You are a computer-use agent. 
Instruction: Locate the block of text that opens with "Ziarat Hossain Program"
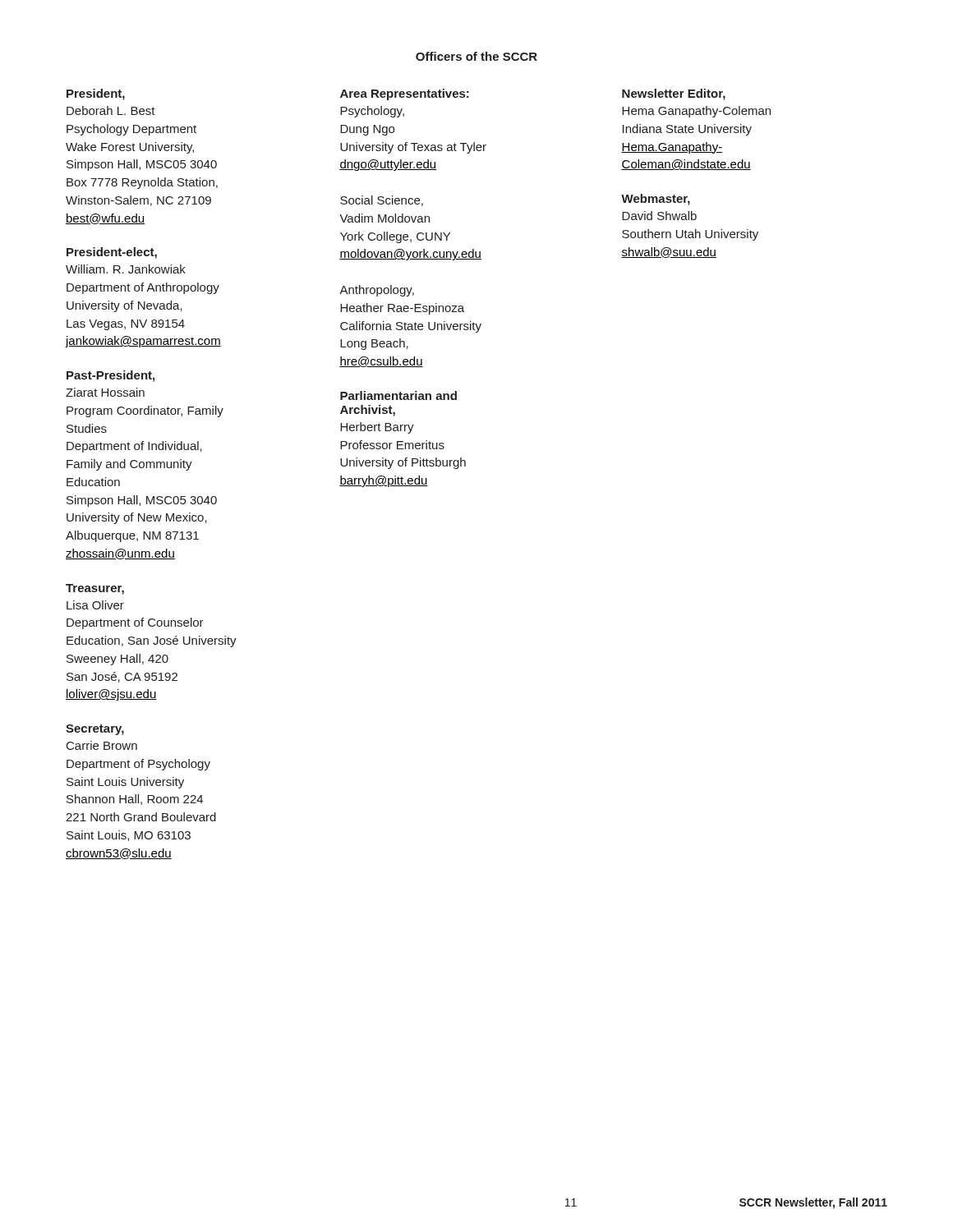[145, 473]
